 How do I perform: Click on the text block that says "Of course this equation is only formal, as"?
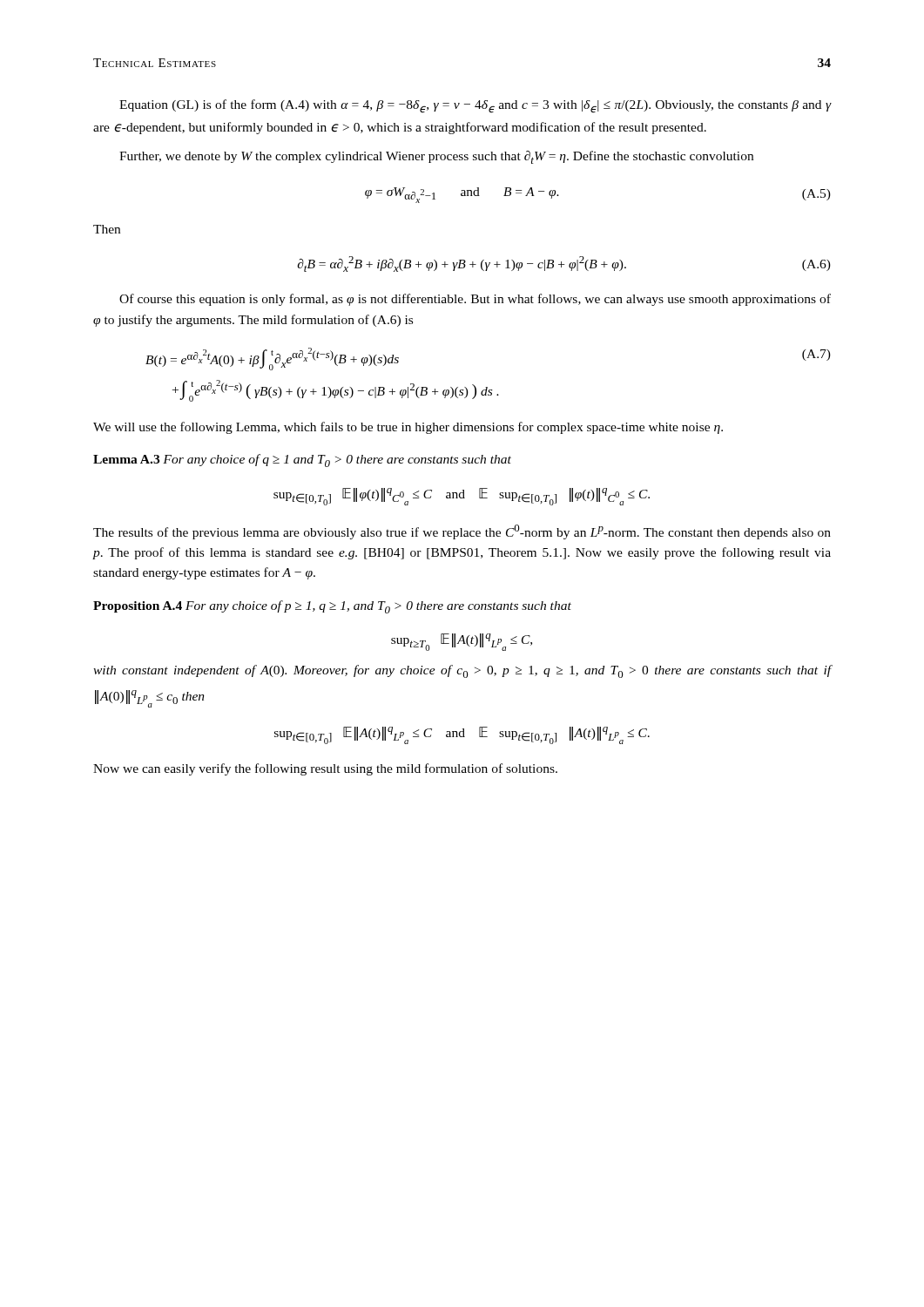tap(462, 309)
